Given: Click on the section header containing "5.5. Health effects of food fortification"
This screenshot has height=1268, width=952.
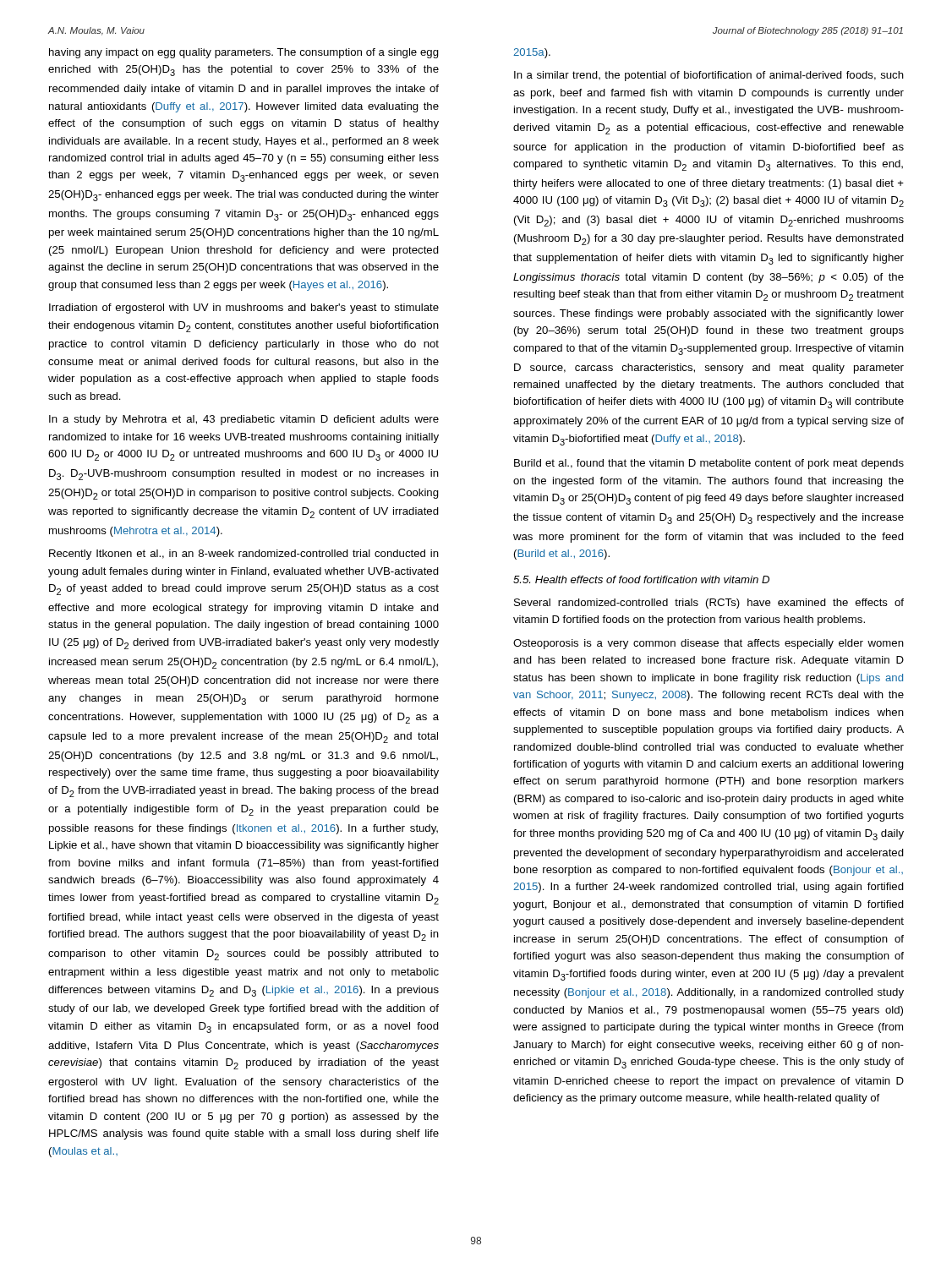Looking at the screenshot, I should [709, 580].
